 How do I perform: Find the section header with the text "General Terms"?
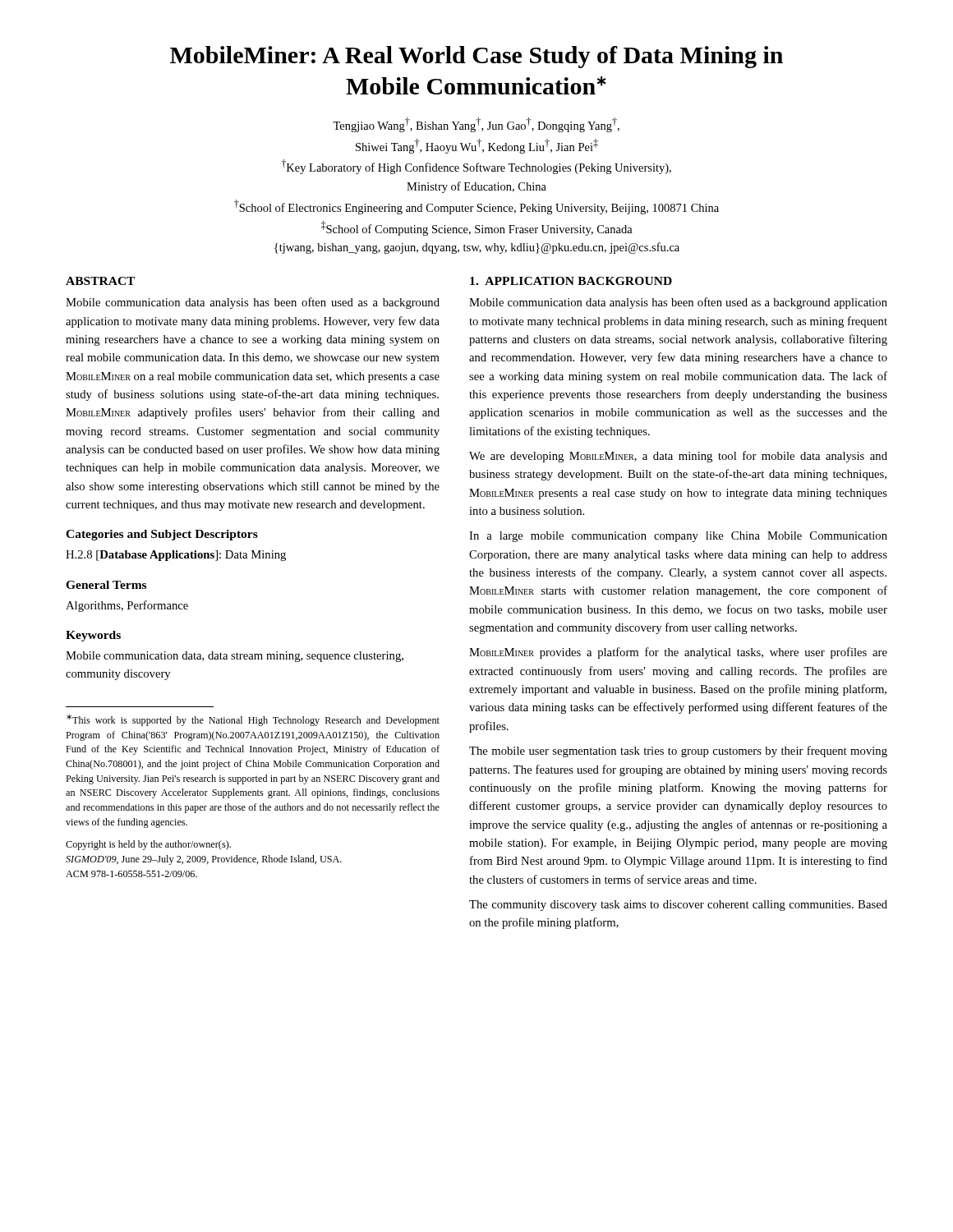[106, 584]
